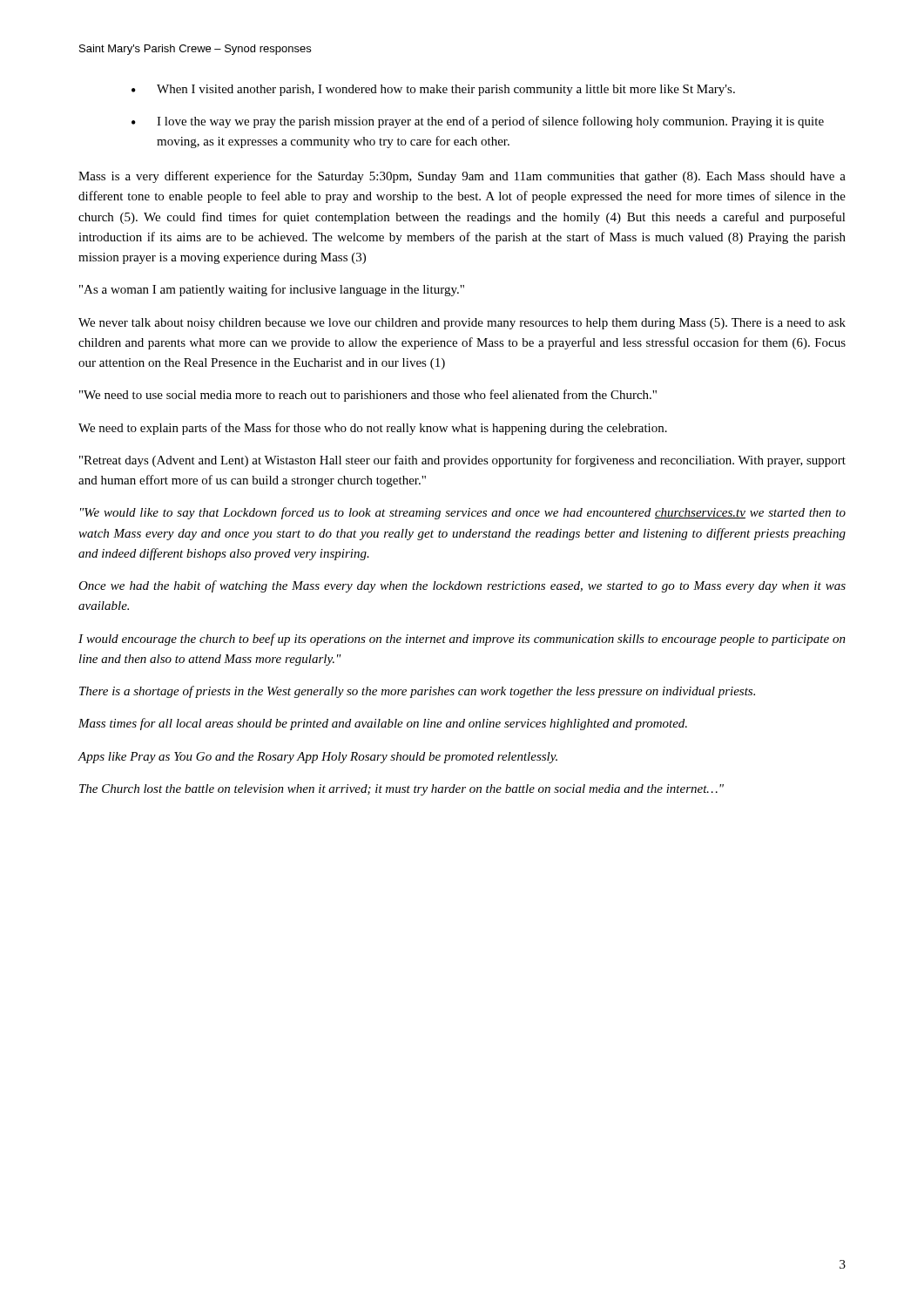Click on the text block with the text ""As a woman I am patiently waiting"

272,290
